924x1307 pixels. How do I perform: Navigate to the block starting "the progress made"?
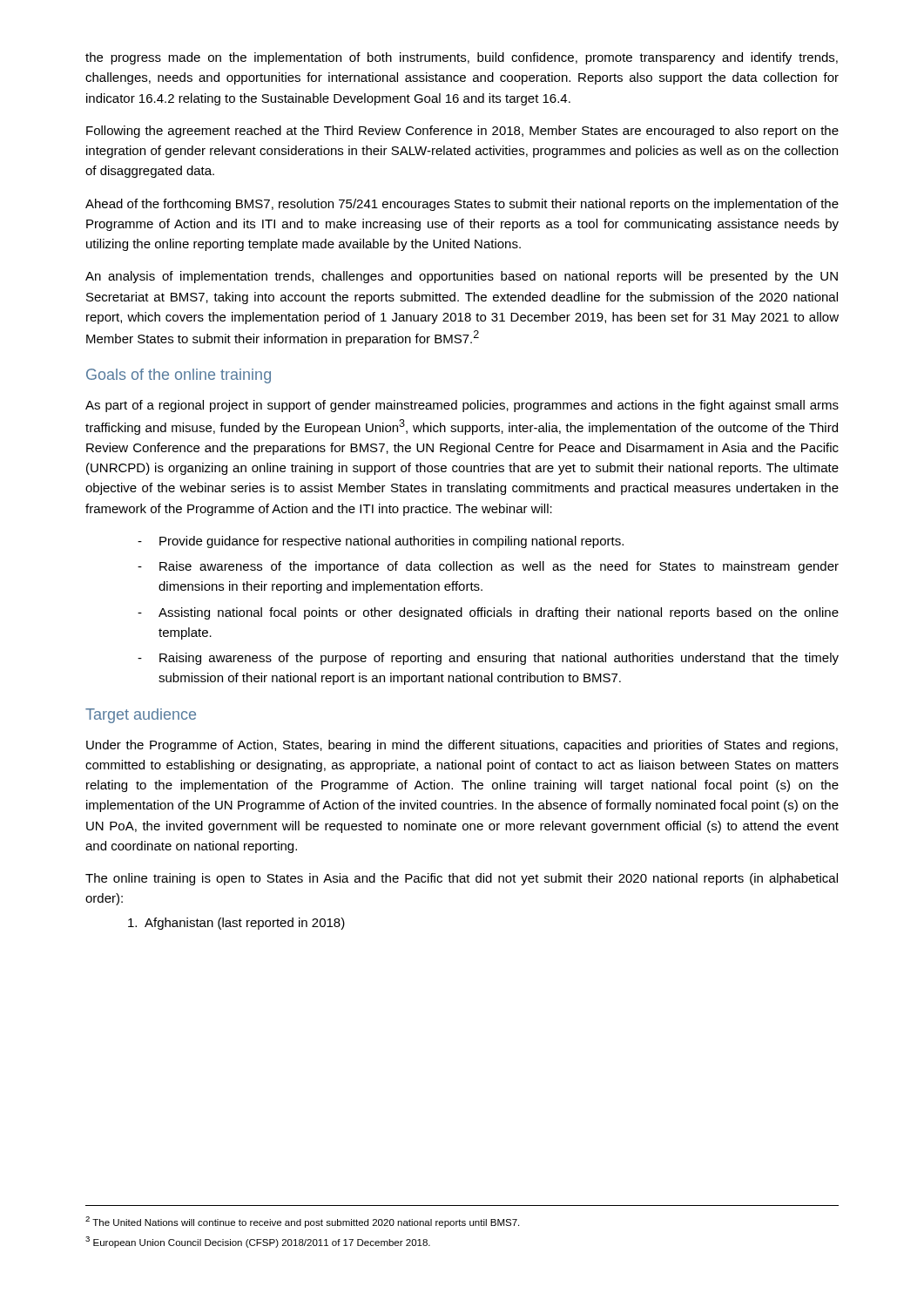[x=462, y=77]
